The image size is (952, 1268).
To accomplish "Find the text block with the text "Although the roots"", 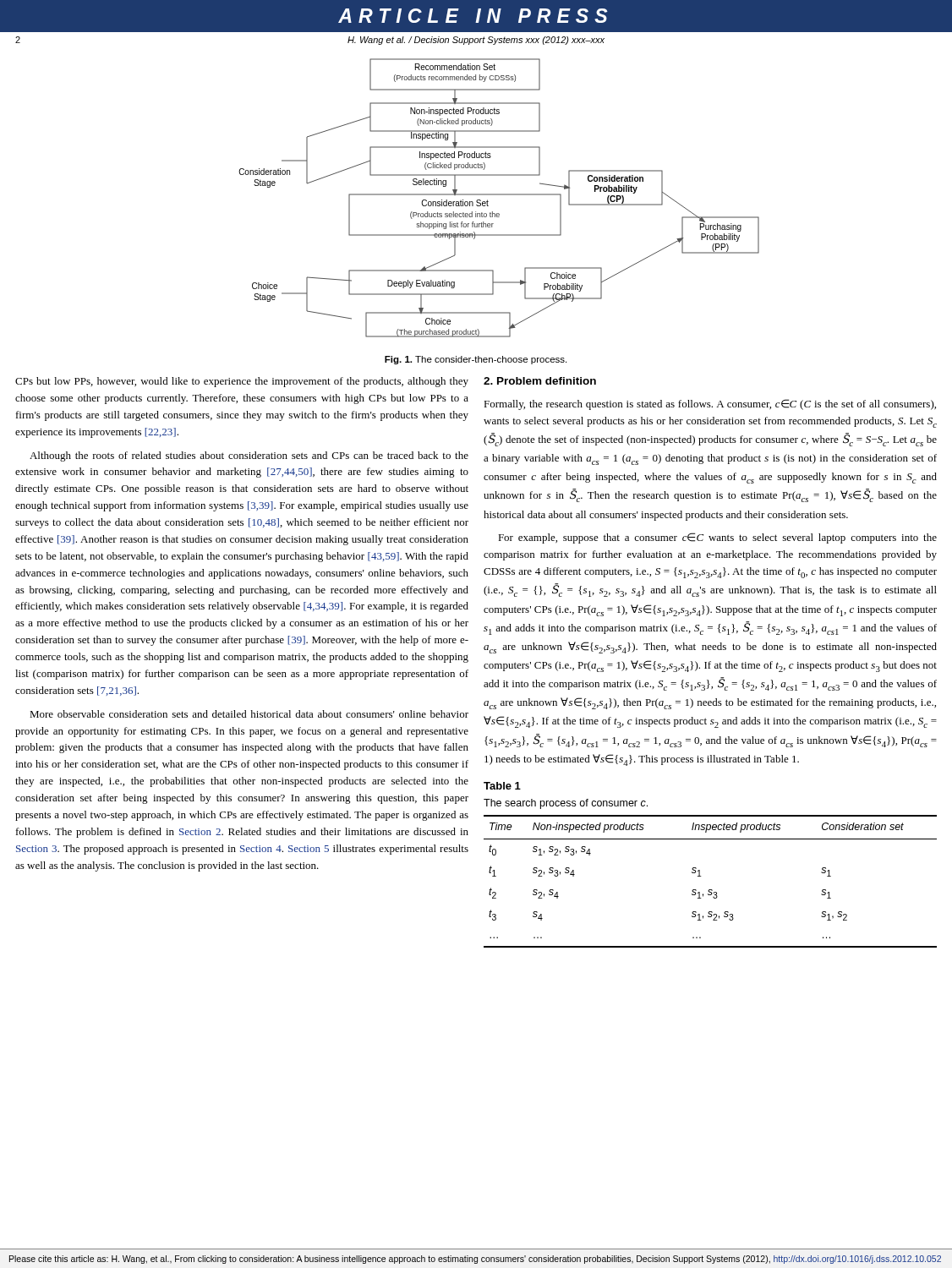I will pos(242,572).
